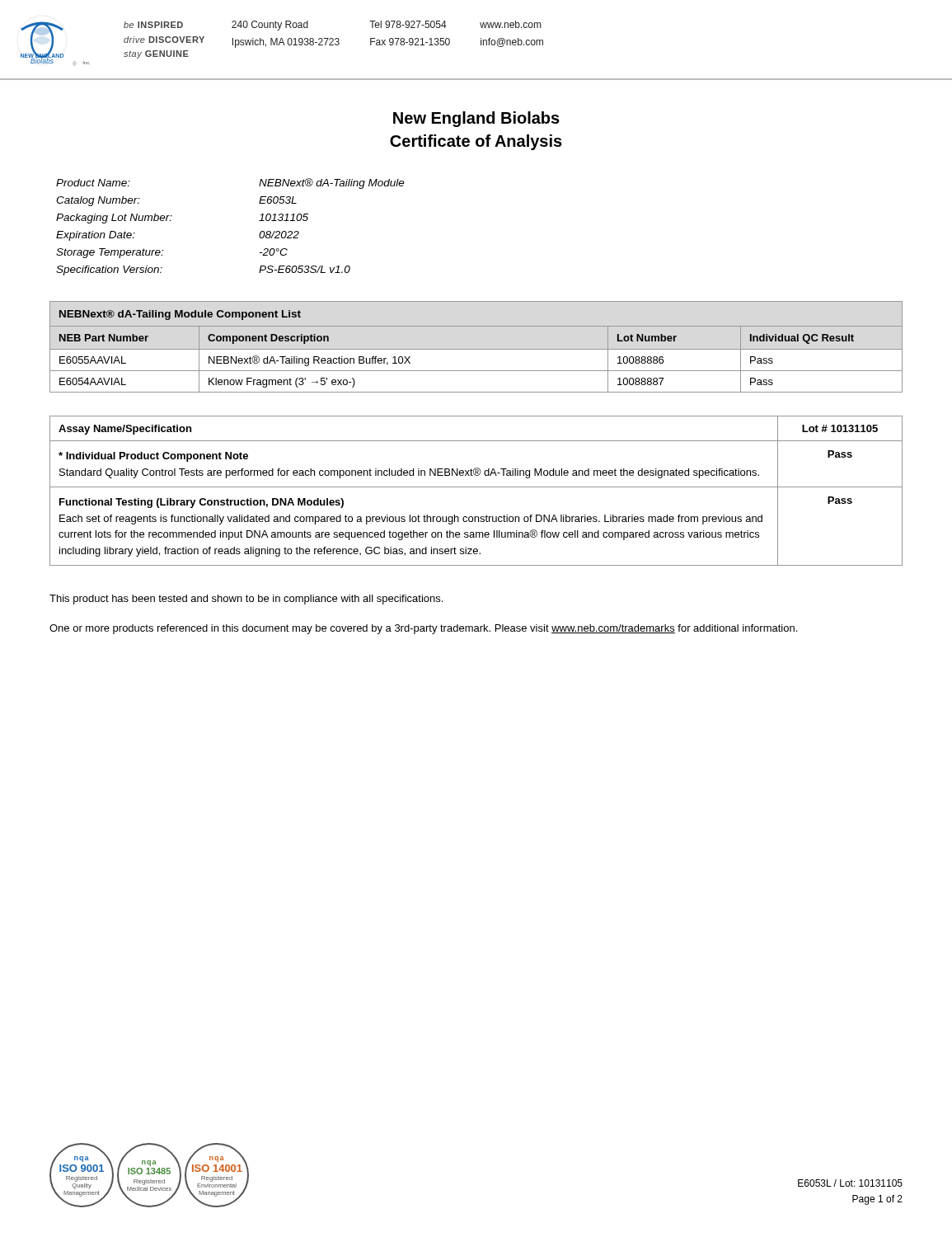Viewport: 952px width, 1237px height.
Task: Select the title containing "New England BiolabsCertificate"
Action: click(476, 129)
